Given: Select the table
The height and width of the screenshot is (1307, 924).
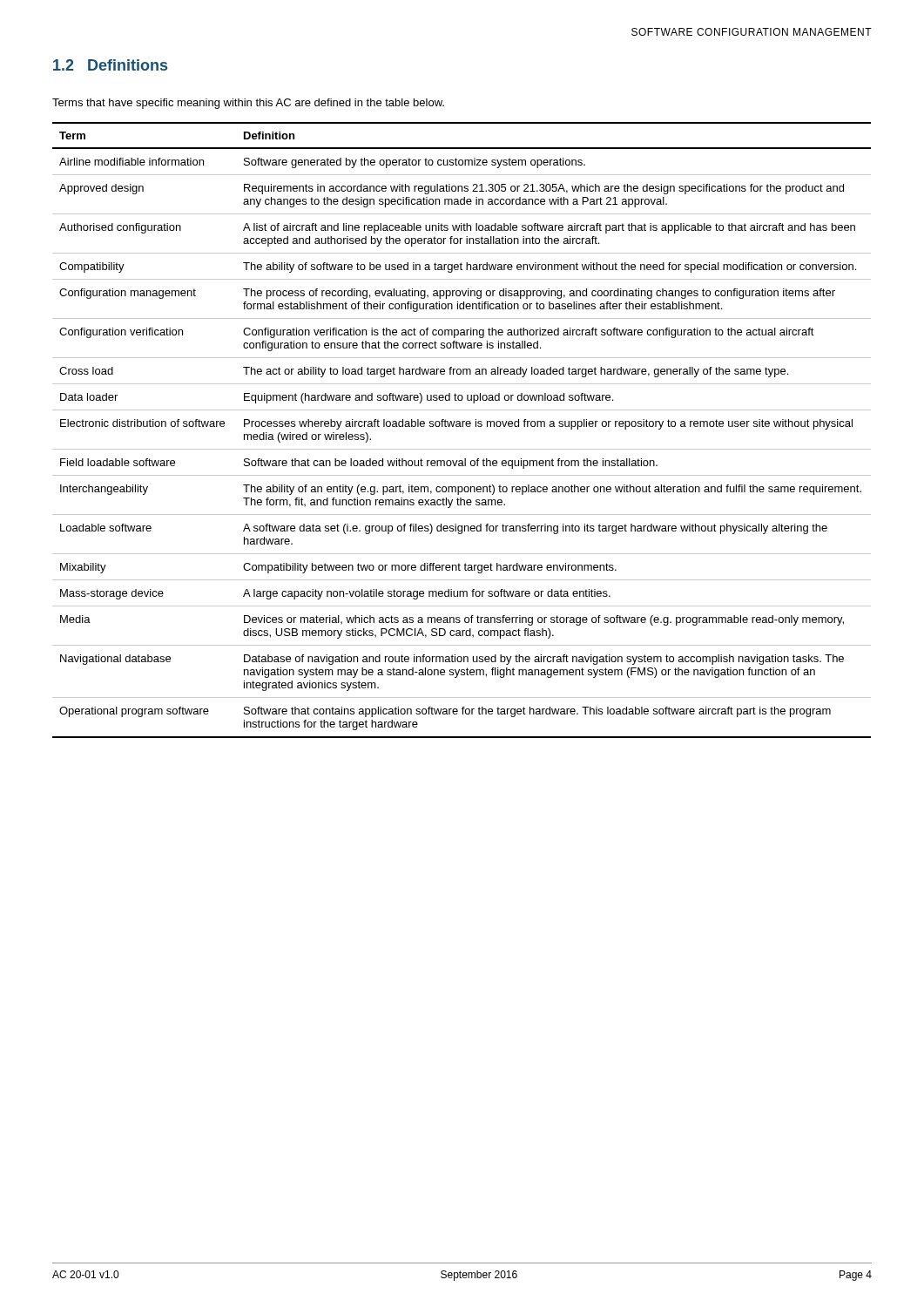Looking at the screenshot, I should tap(462, 430).
